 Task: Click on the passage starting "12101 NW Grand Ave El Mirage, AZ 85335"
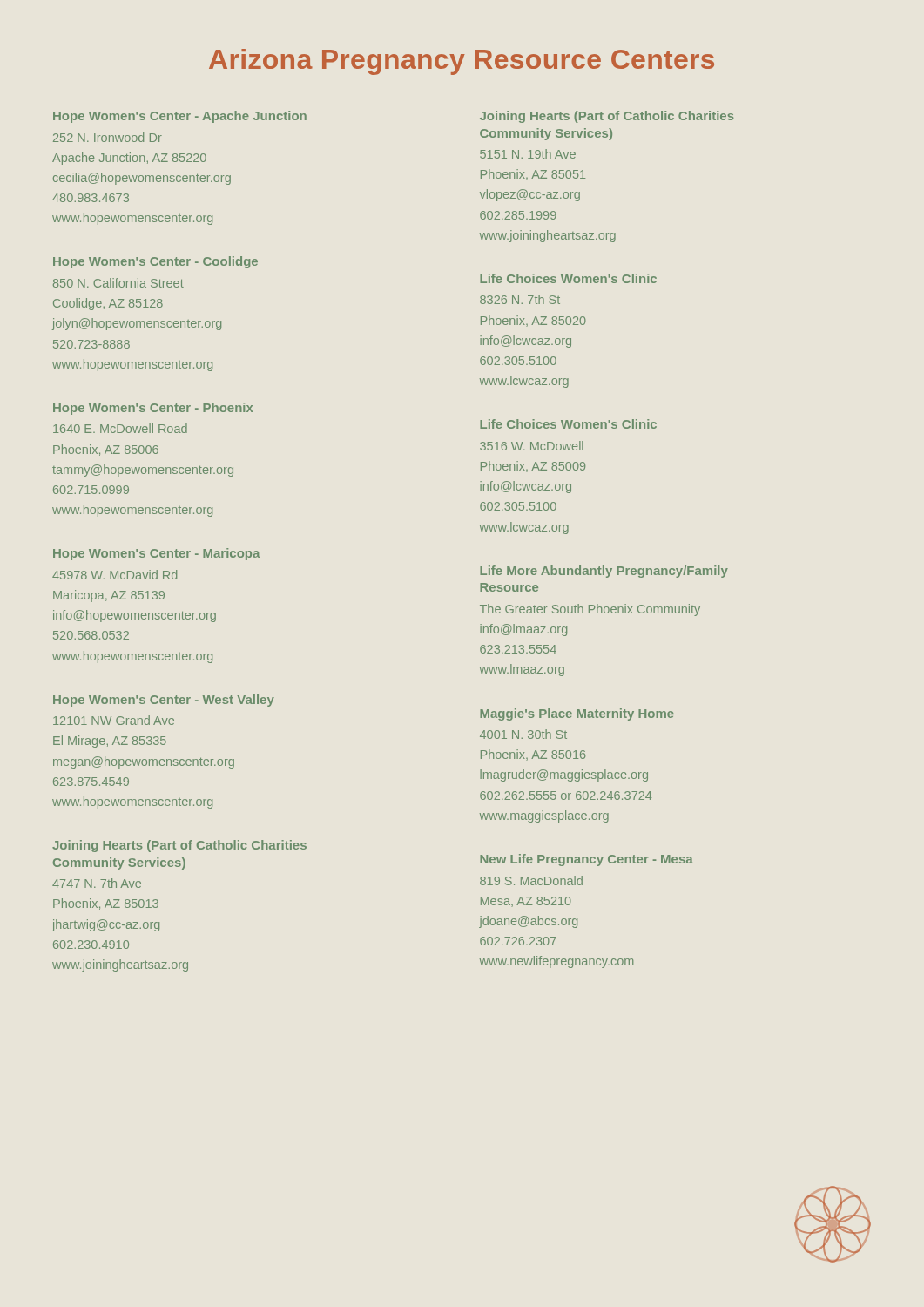click(x=144, y=761)
